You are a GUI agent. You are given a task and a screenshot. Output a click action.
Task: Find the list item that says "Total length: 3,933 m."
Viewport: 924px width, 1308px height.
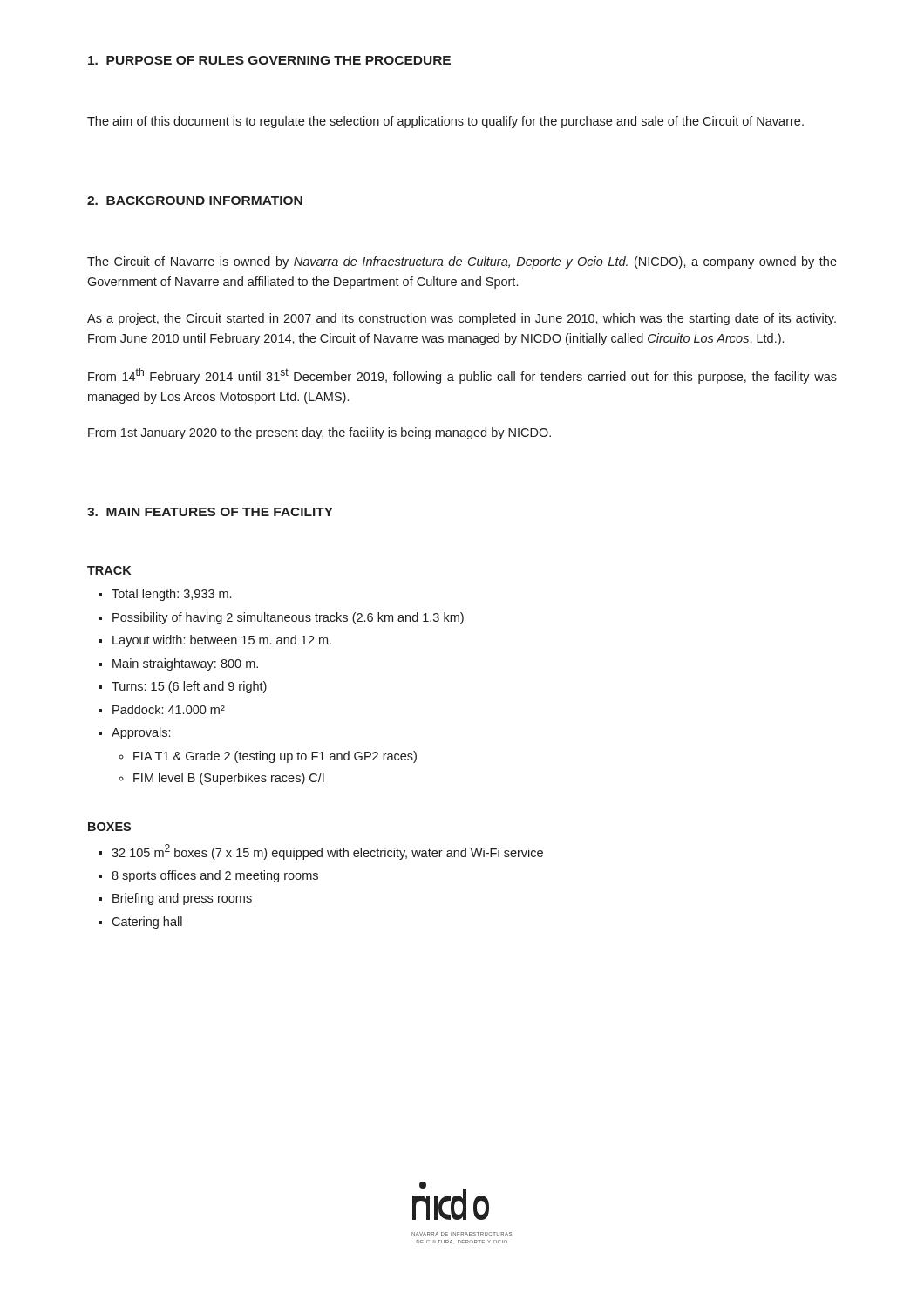click(172, 594)
